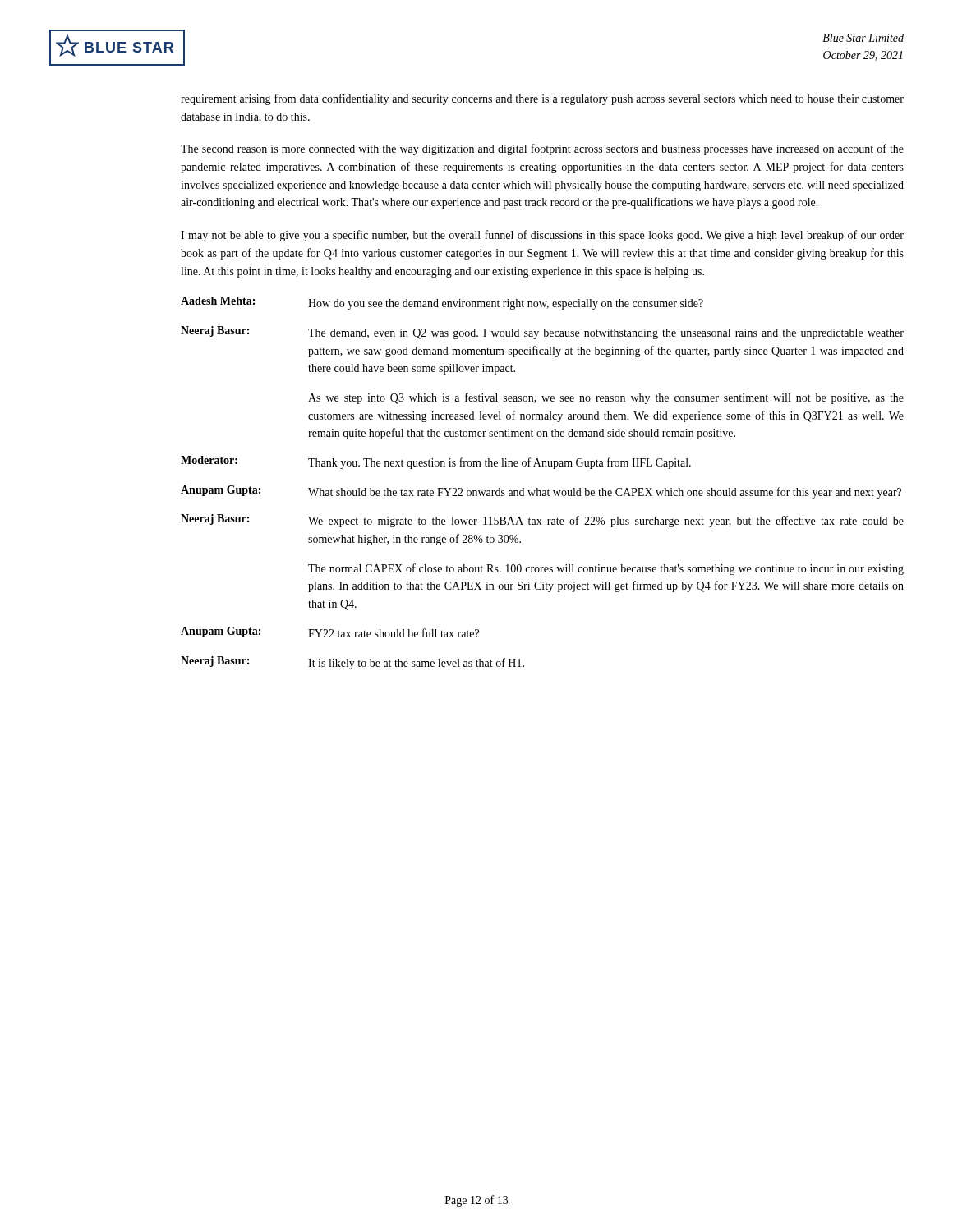
Task: Find the text block starting "requirement arising from data confidentiality and security"
Action: click(542, 108)
